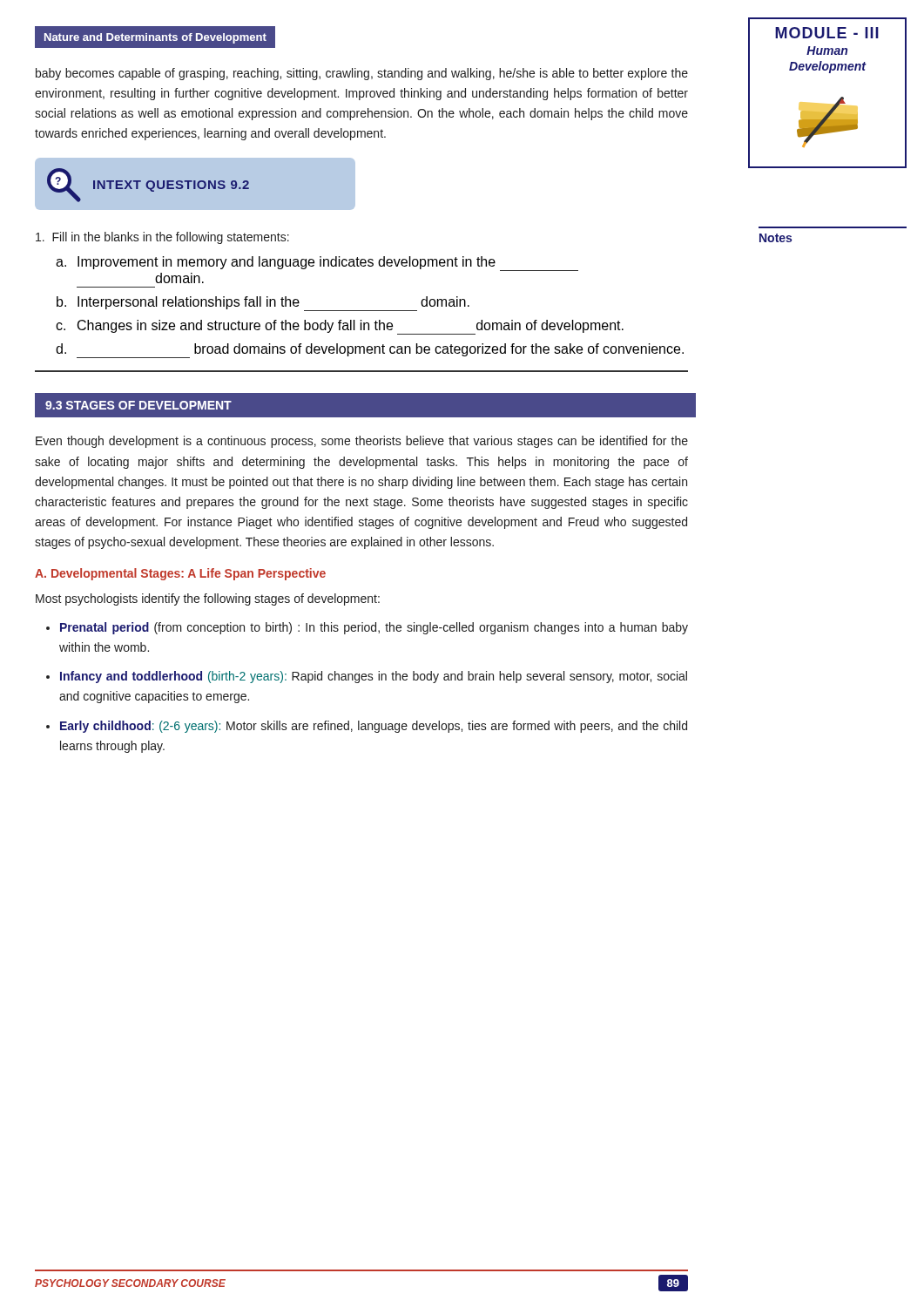924x1307 pixels.
Task: Point to the text starting "a. Improvement in memory and language indicates development"
Action: point(372,271)
